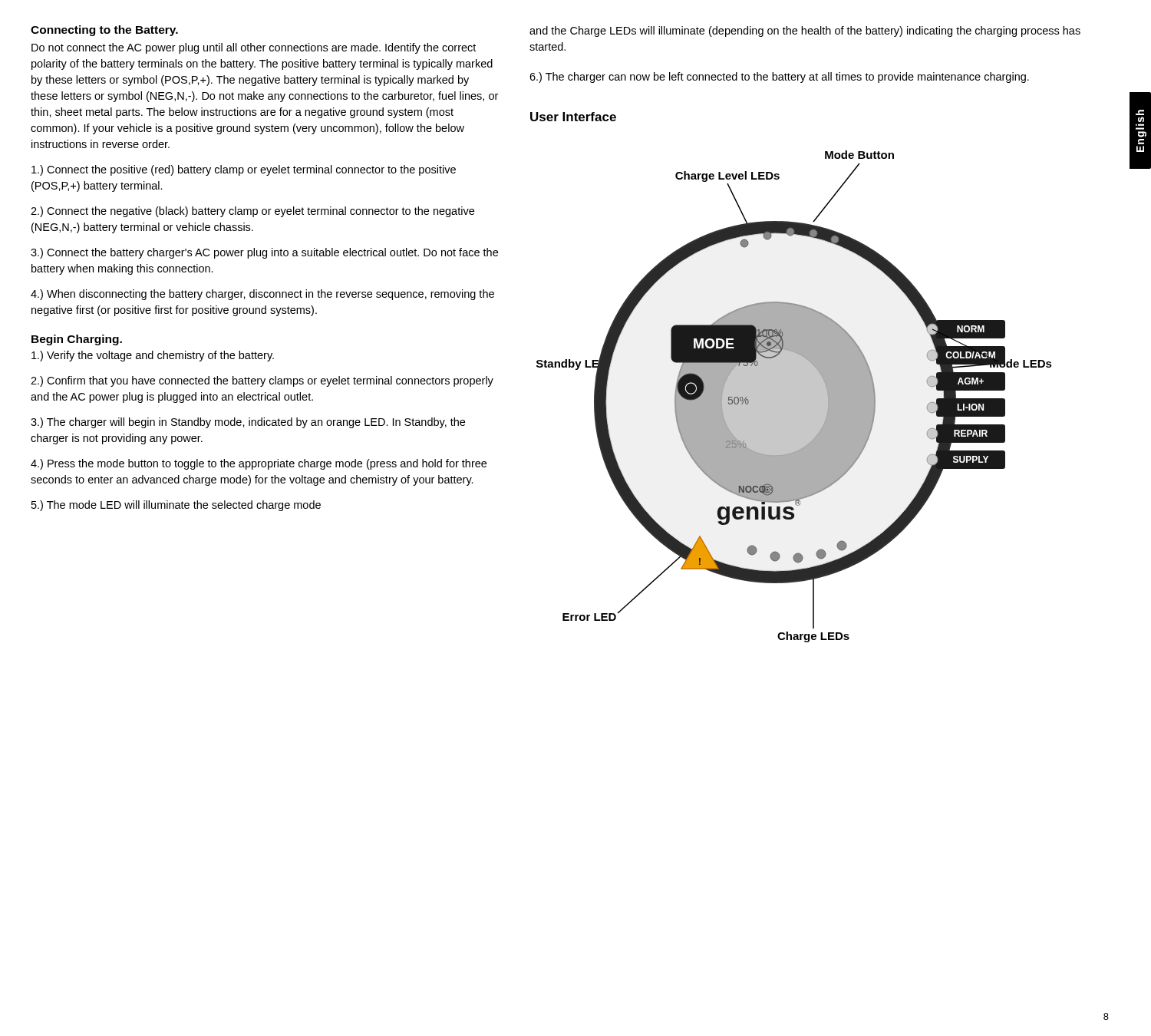
Task: Navigate to the passage starting "Begin Charging."
Action: pyautogui.click(x=77, y=339)
